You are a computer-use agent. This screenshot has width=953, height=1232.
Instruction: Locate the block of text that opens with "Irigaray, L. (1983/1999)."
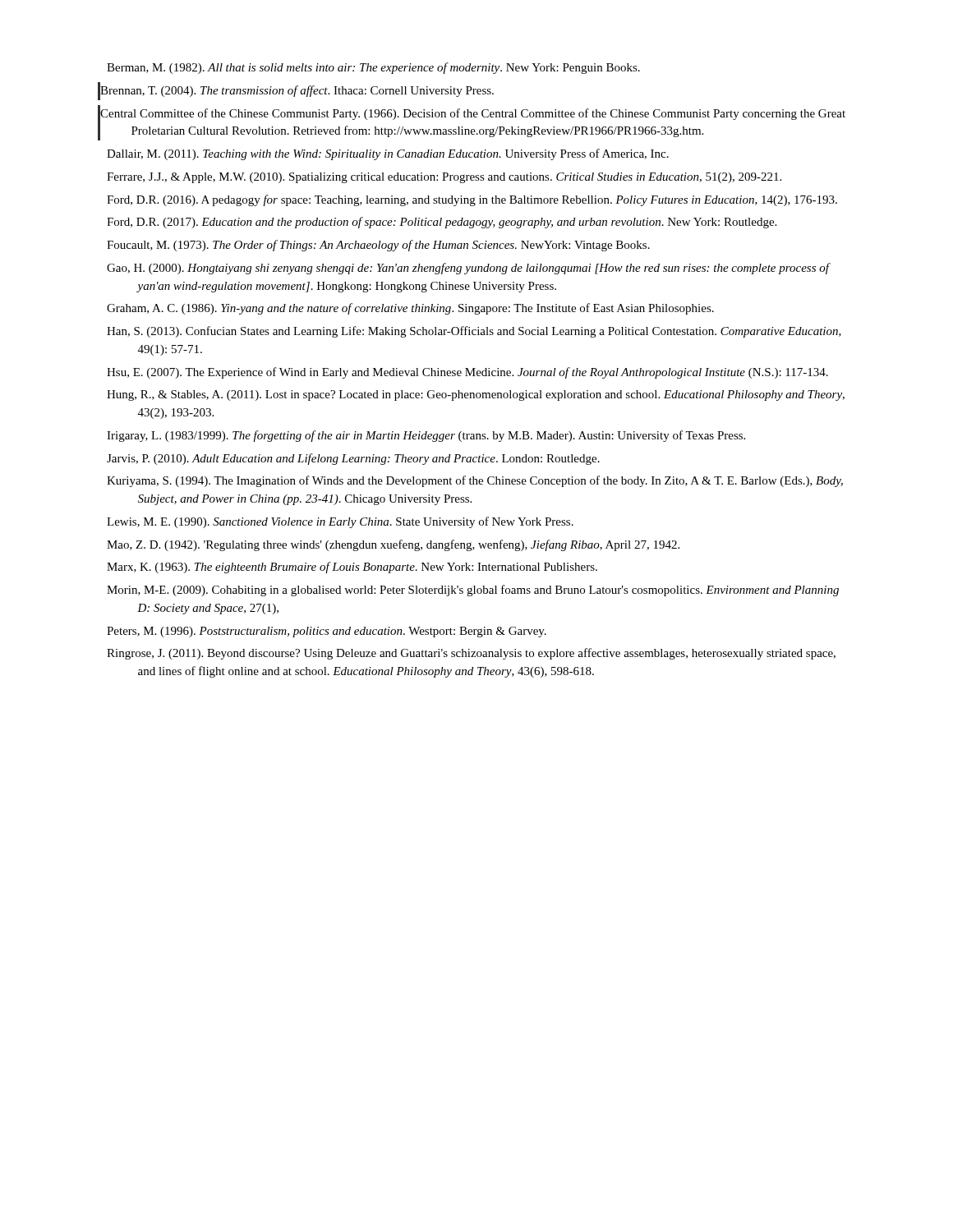(427, 435)
